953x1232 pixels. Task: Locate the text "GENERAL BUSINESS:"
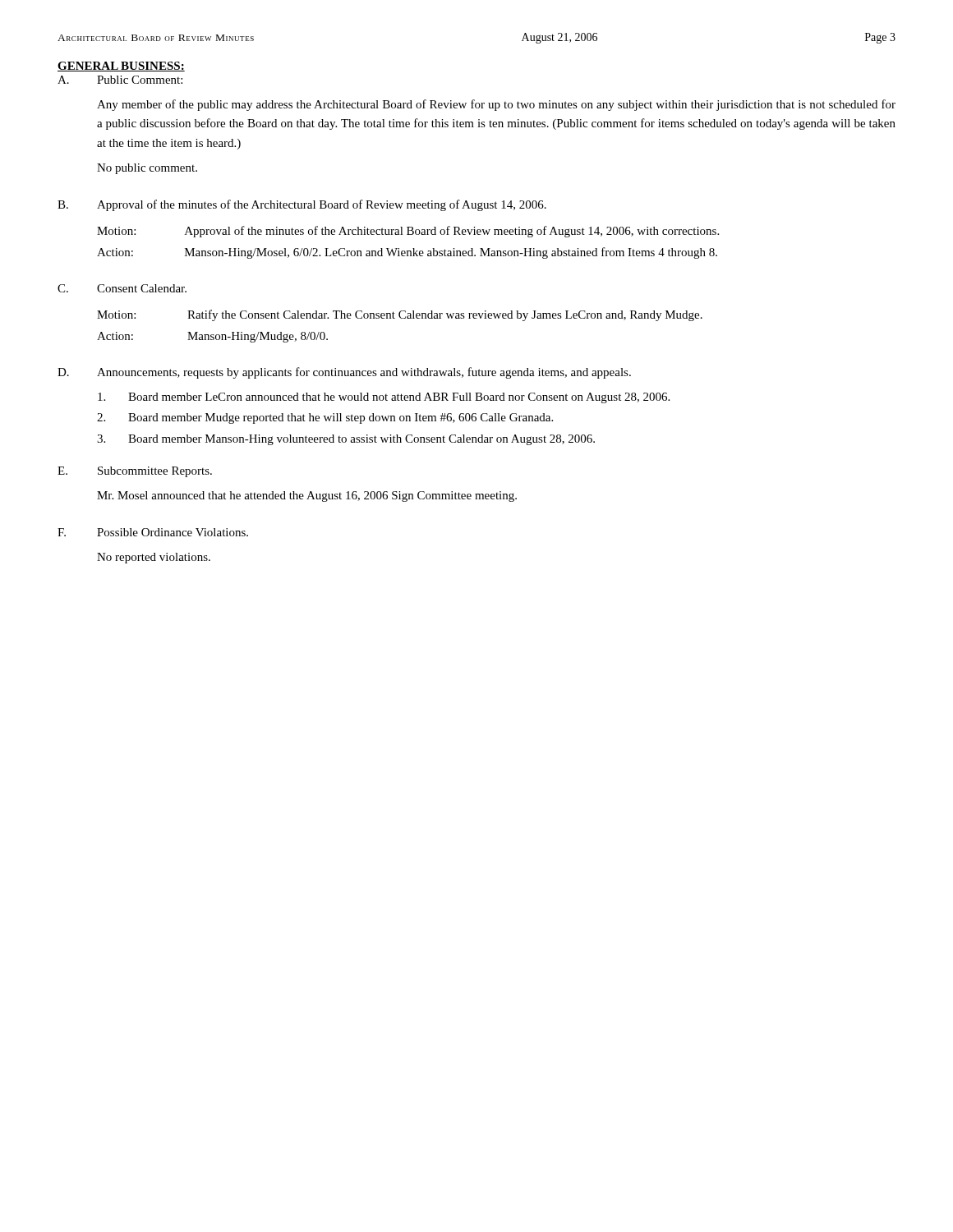(121, 66)
